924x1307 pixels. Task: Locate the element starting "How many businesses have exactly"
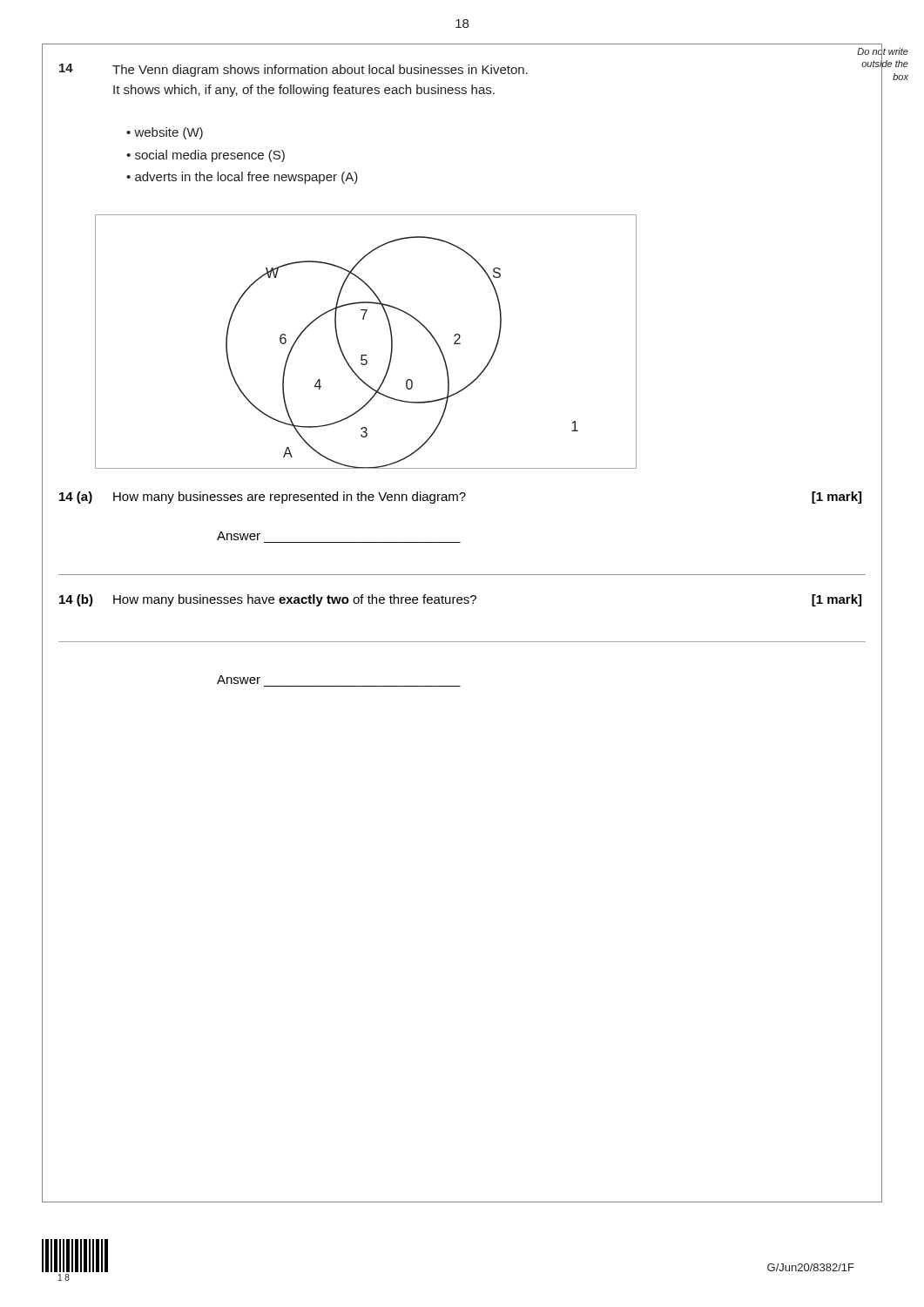295,599
